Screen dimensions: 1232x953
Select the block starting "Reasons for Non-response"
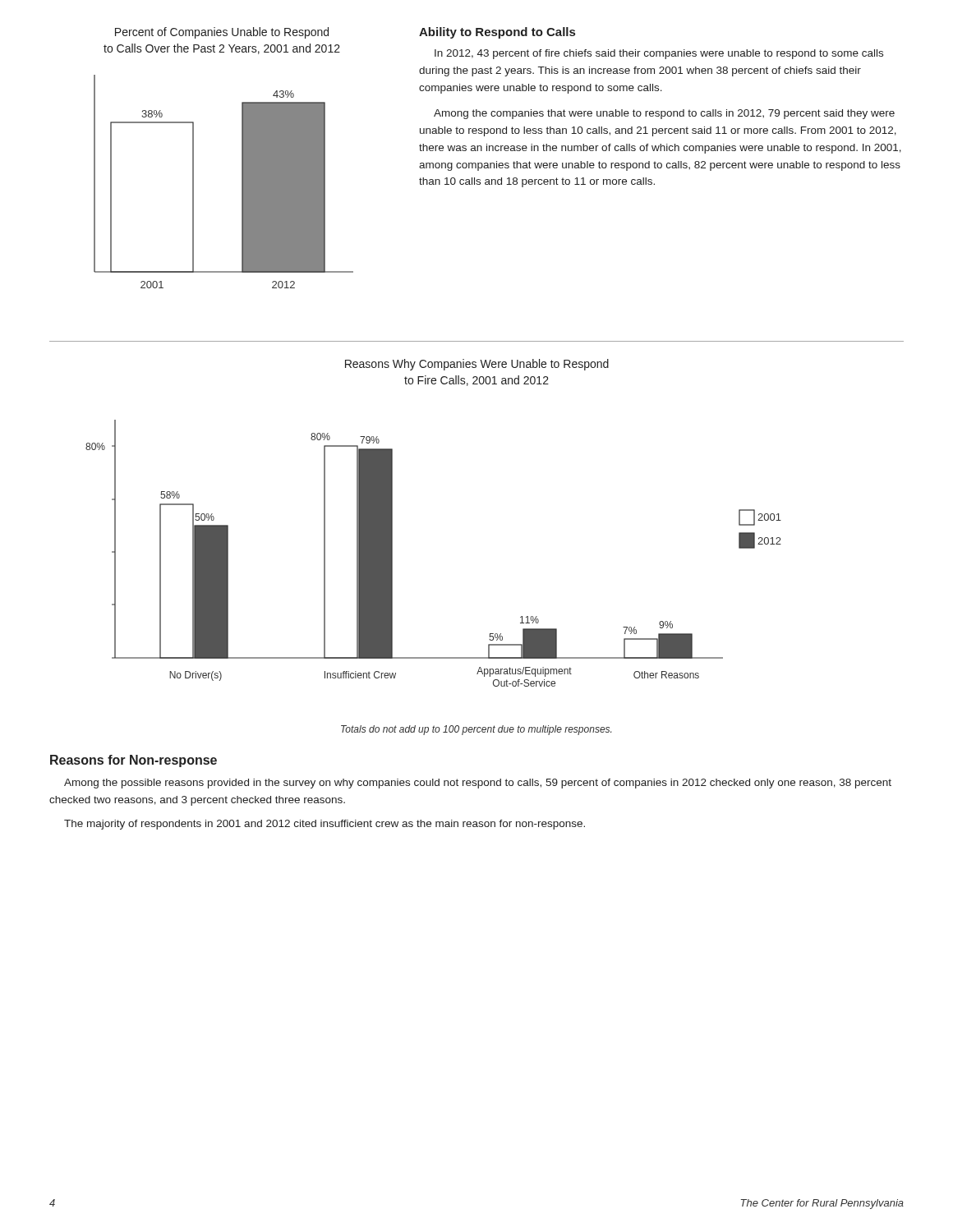pos(133,760)
